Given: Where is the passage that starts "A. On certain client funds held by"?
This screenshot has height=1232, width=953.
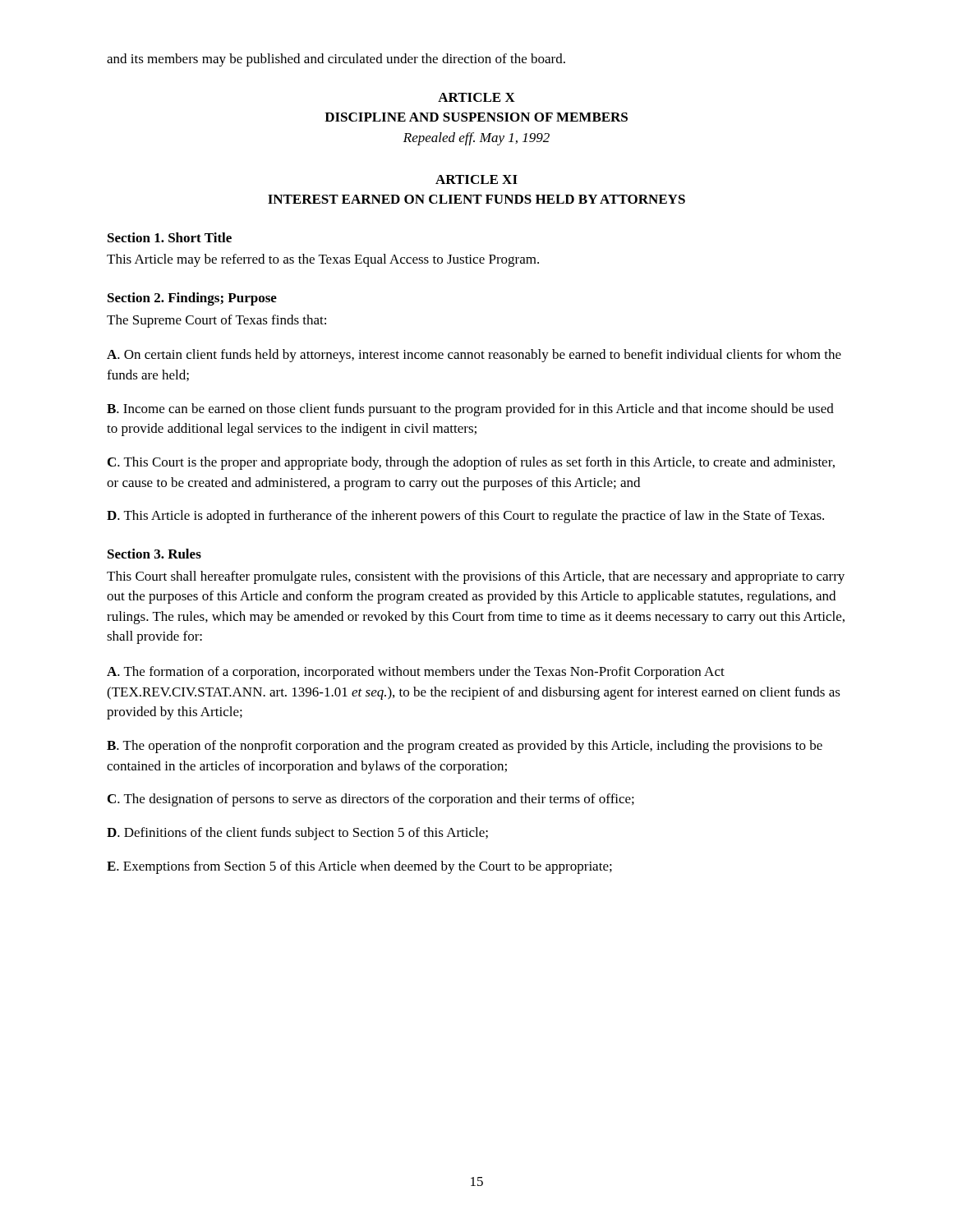Looking at the screenshot, I should click(x=474, y=365).
